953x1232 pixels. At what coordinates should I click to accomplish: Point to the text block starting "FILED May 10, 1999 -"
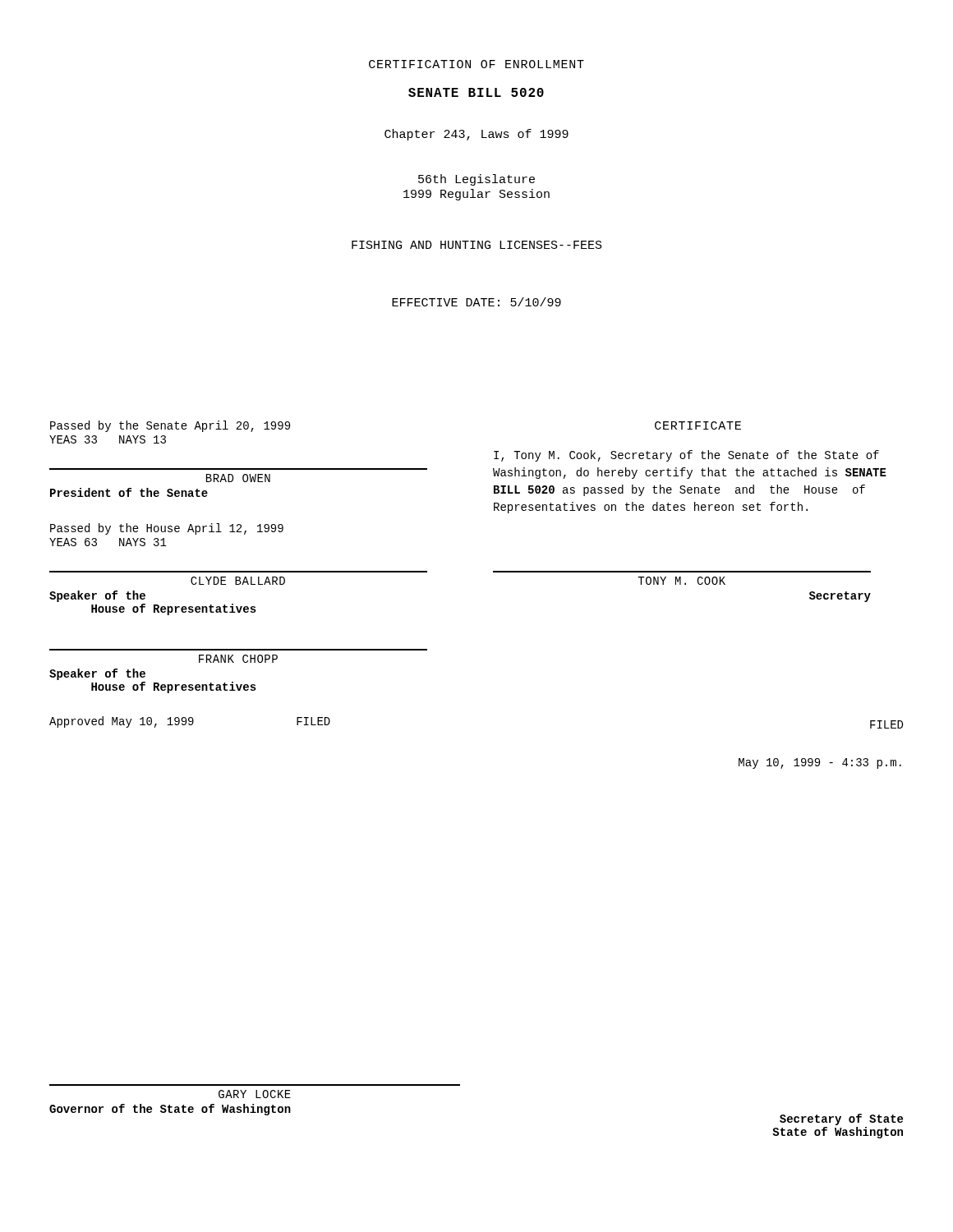886,724
